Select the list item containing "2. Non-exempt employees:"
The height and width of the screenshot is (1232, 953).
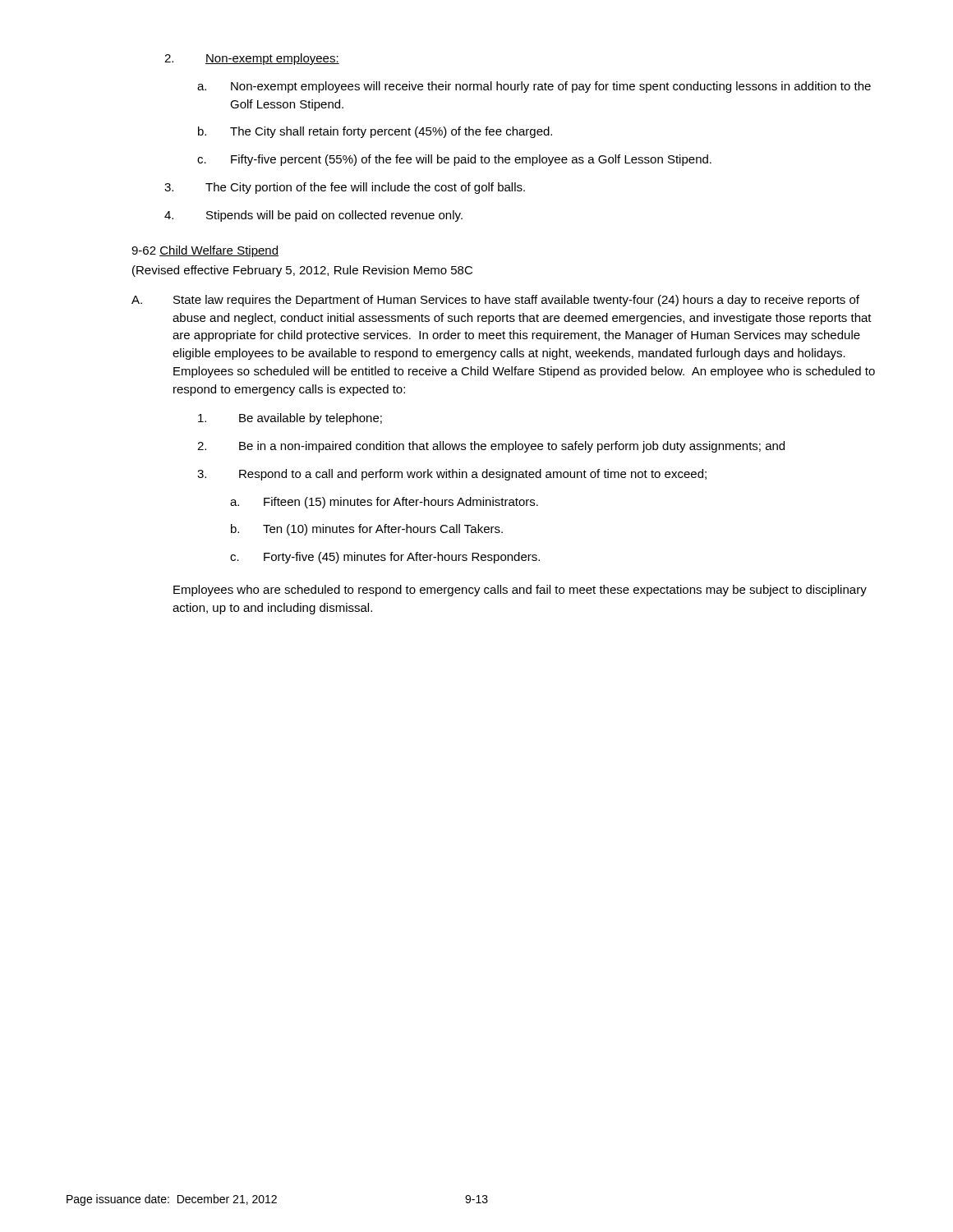(x=252, y=59)
